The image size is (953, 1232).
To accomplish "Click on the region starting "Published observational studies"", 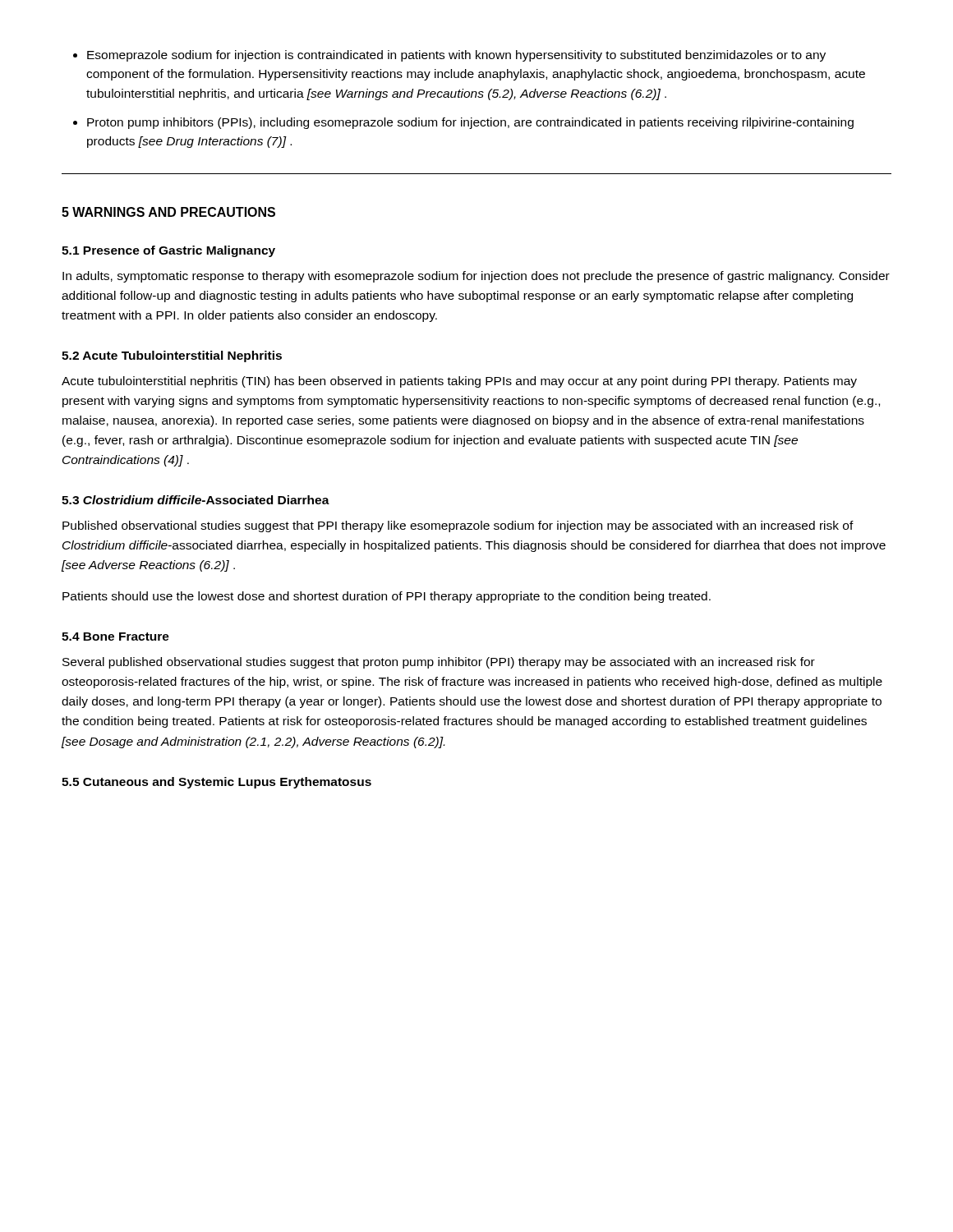I will [x=474, y=545].
